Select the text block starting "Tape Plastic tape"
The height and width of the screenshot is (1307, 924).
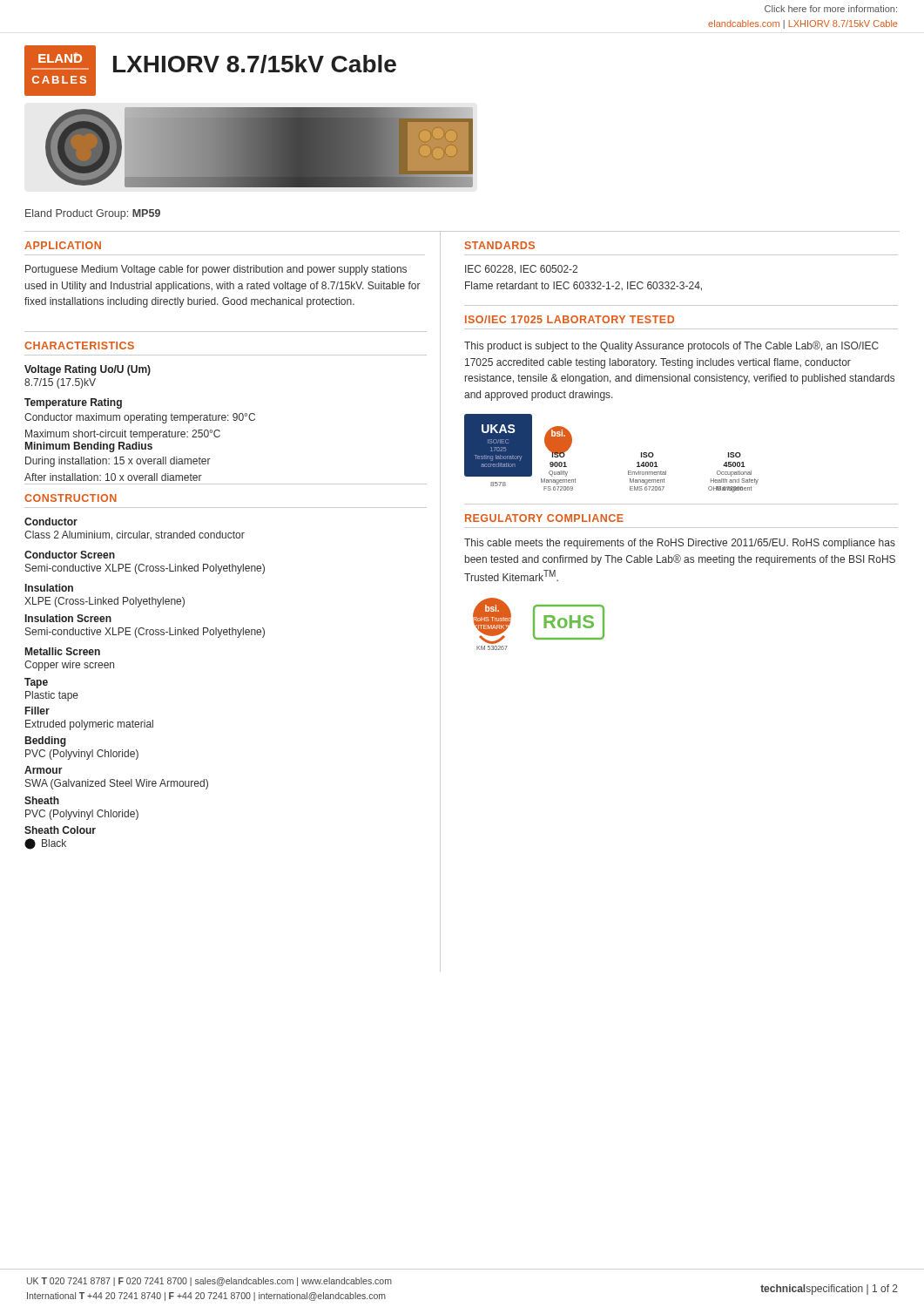pos(36,683)
